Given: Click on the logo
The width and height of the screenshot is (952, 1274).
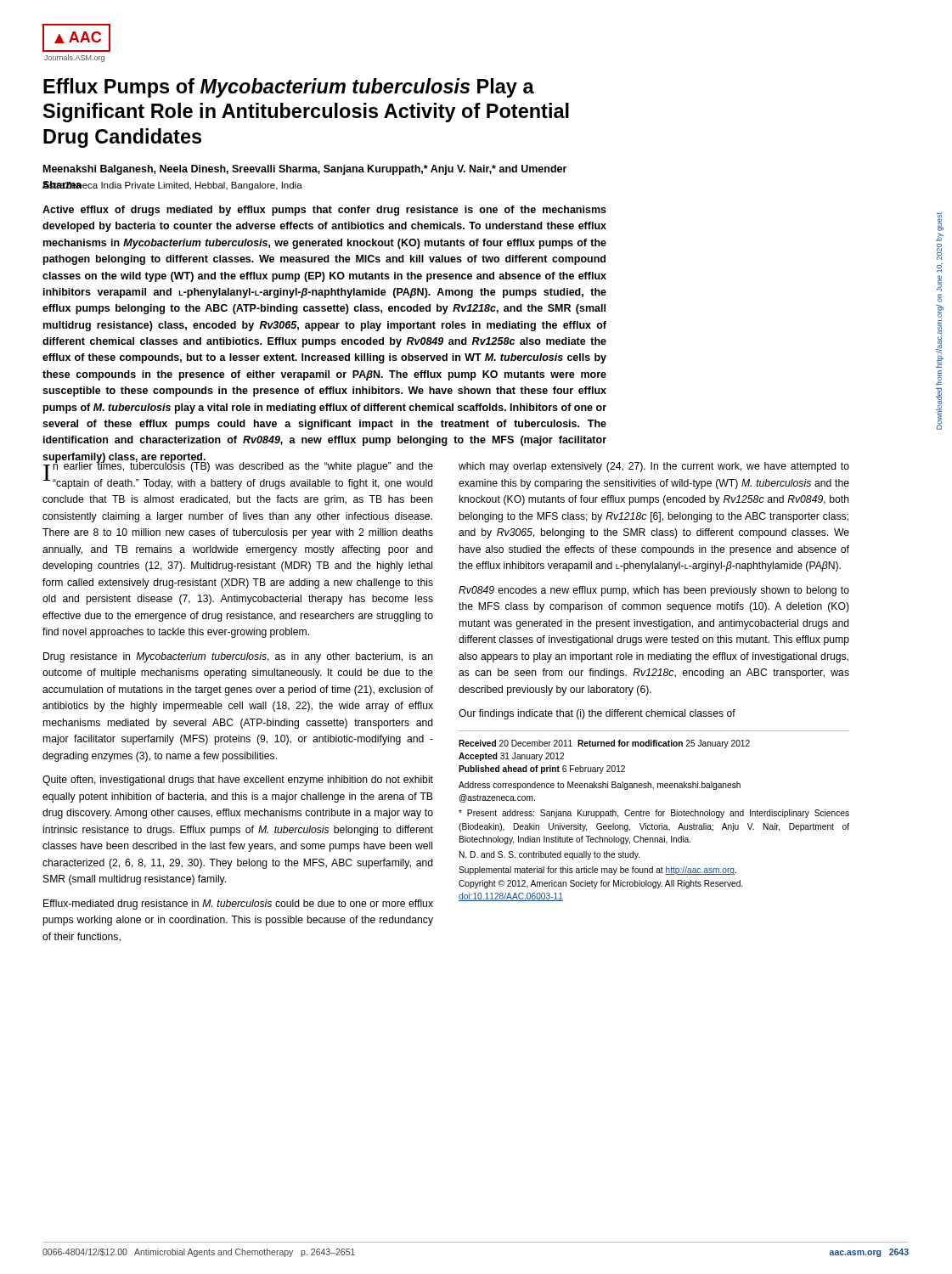Looking at the screenshot, I should point(76,43).
